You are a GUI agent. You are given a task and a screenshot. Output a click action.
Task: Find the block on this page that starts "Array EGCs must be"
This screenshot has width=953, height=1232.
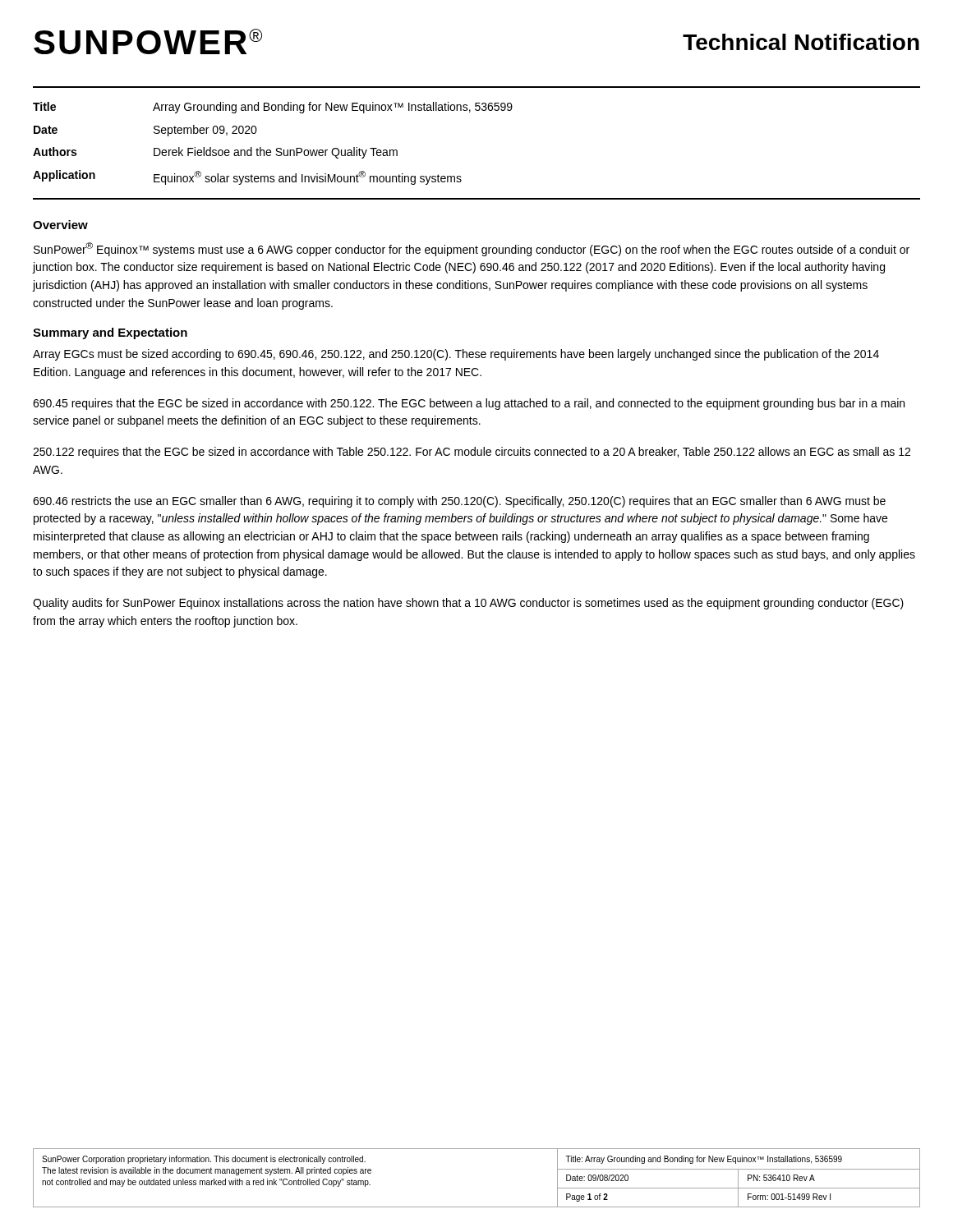456,363
